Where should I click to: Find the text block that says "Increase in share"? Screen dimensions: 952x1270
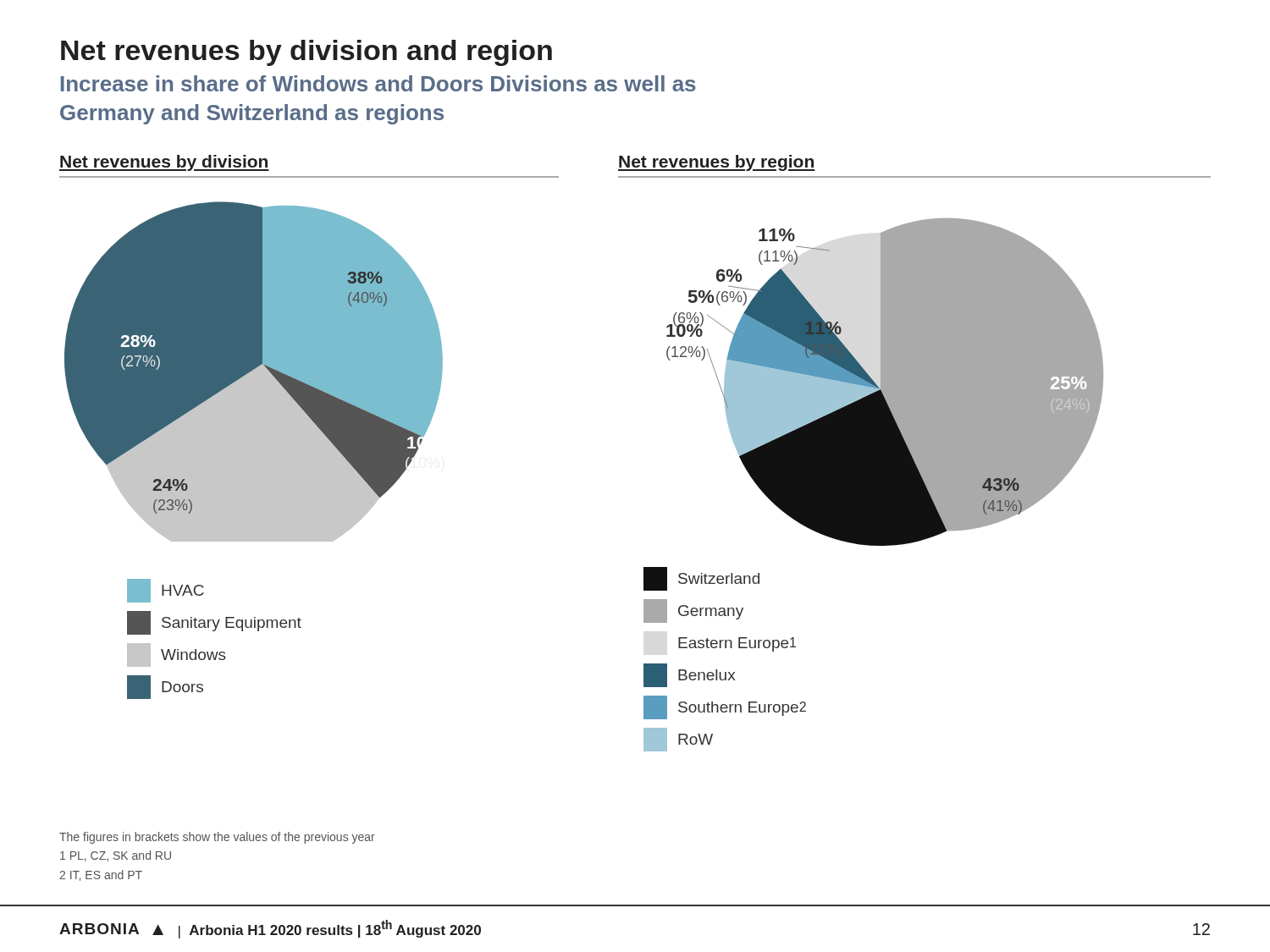[378, 98]
